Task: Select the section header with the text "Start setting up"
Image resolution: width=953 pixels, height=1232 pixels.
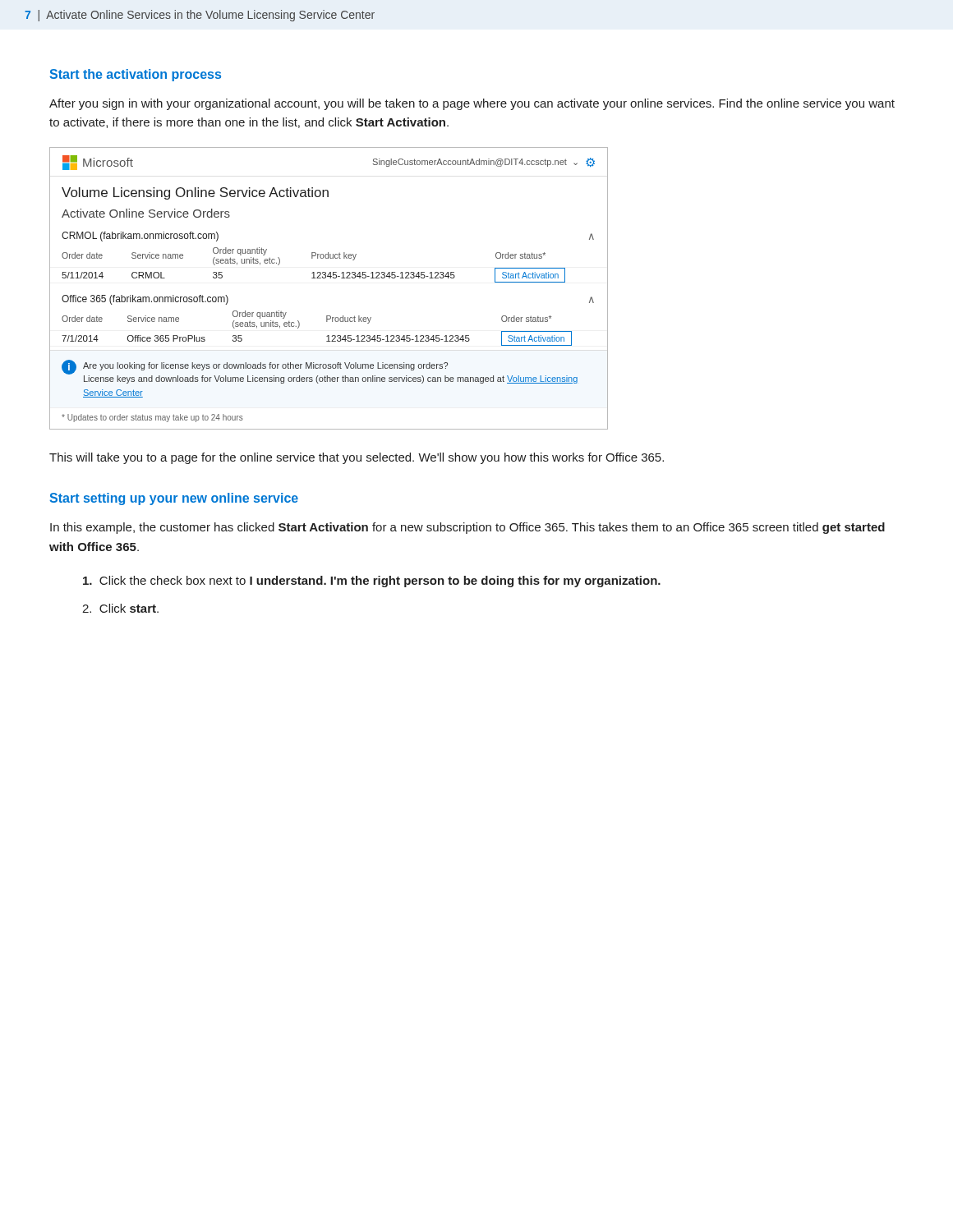Action: 174,498
